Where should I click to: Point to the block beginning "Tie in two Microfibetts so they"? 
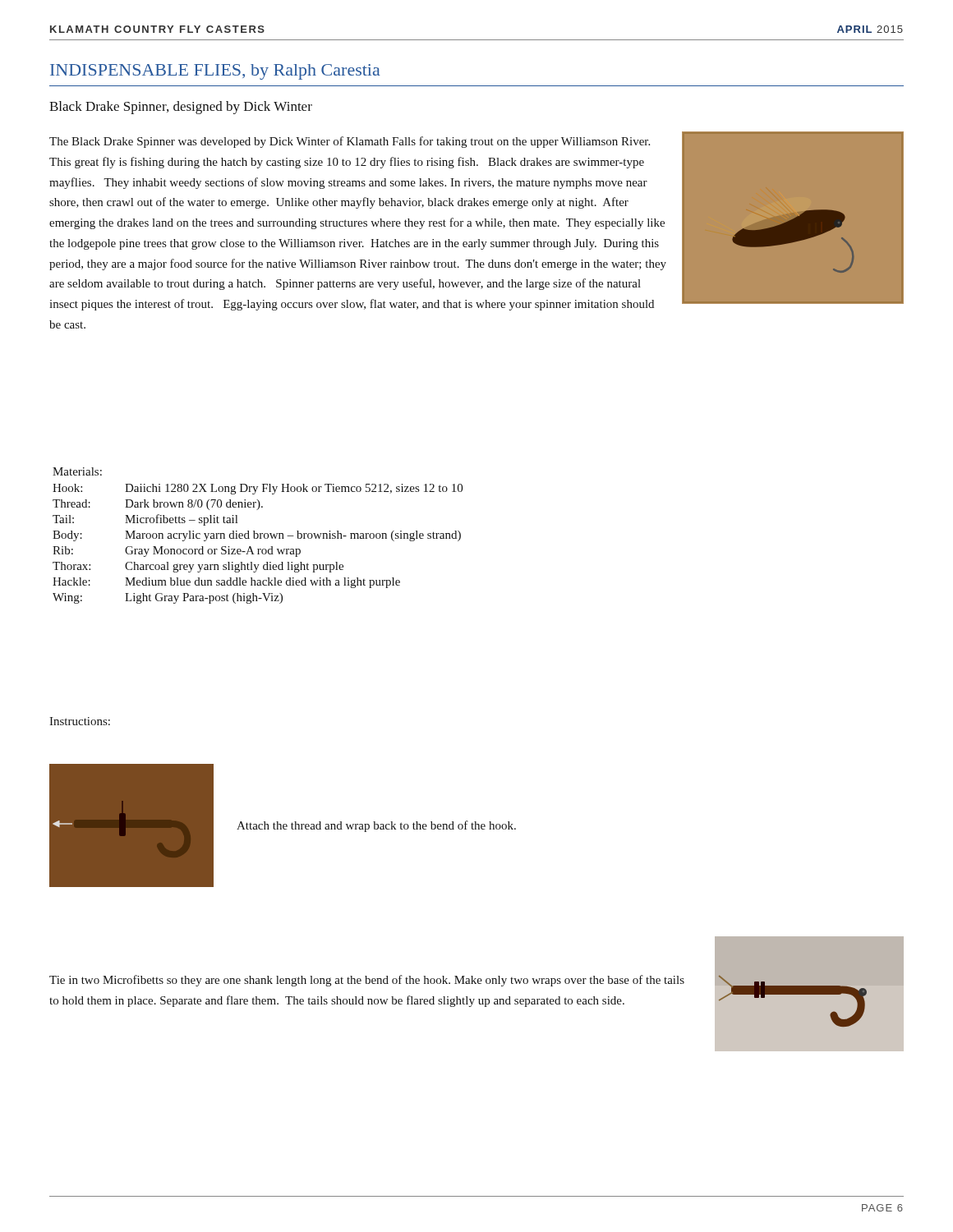pos(371,991)
